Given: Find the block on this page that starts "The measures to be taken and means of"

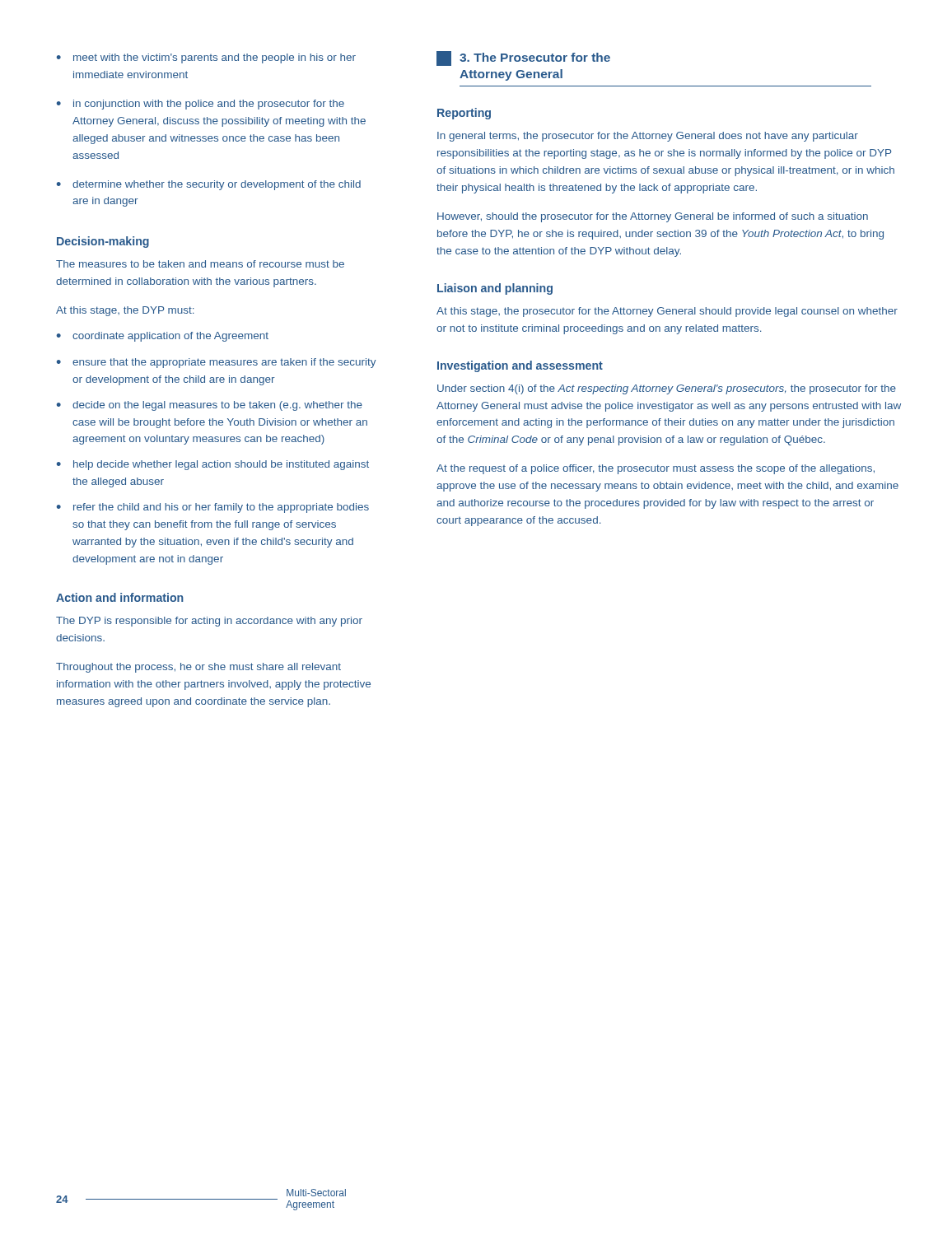Looking at the screenshot, I should 200,273.
